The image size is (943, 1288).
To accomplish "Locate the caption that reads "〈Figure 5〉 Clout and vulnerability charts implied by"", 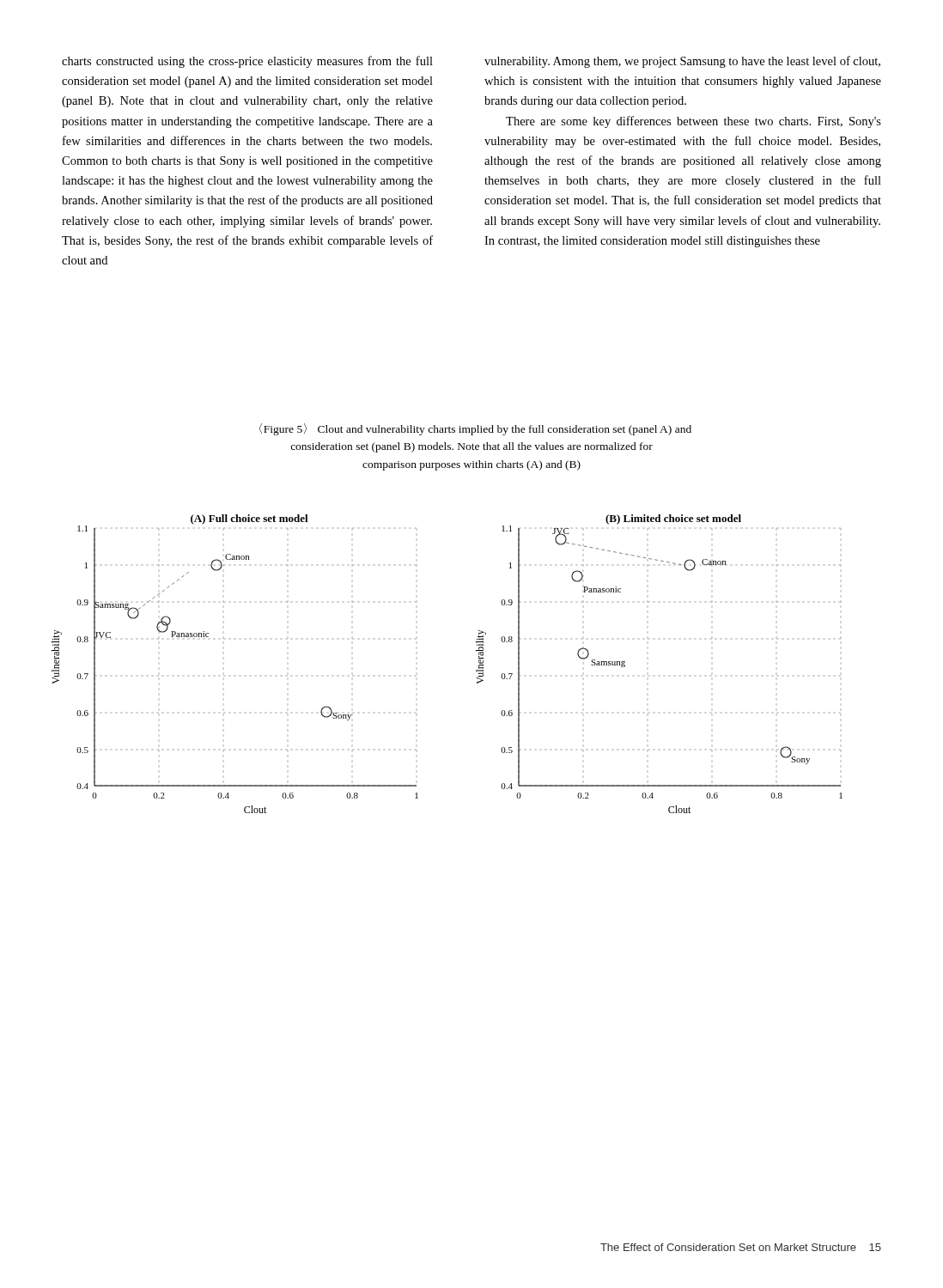I will tap(472, 446).
